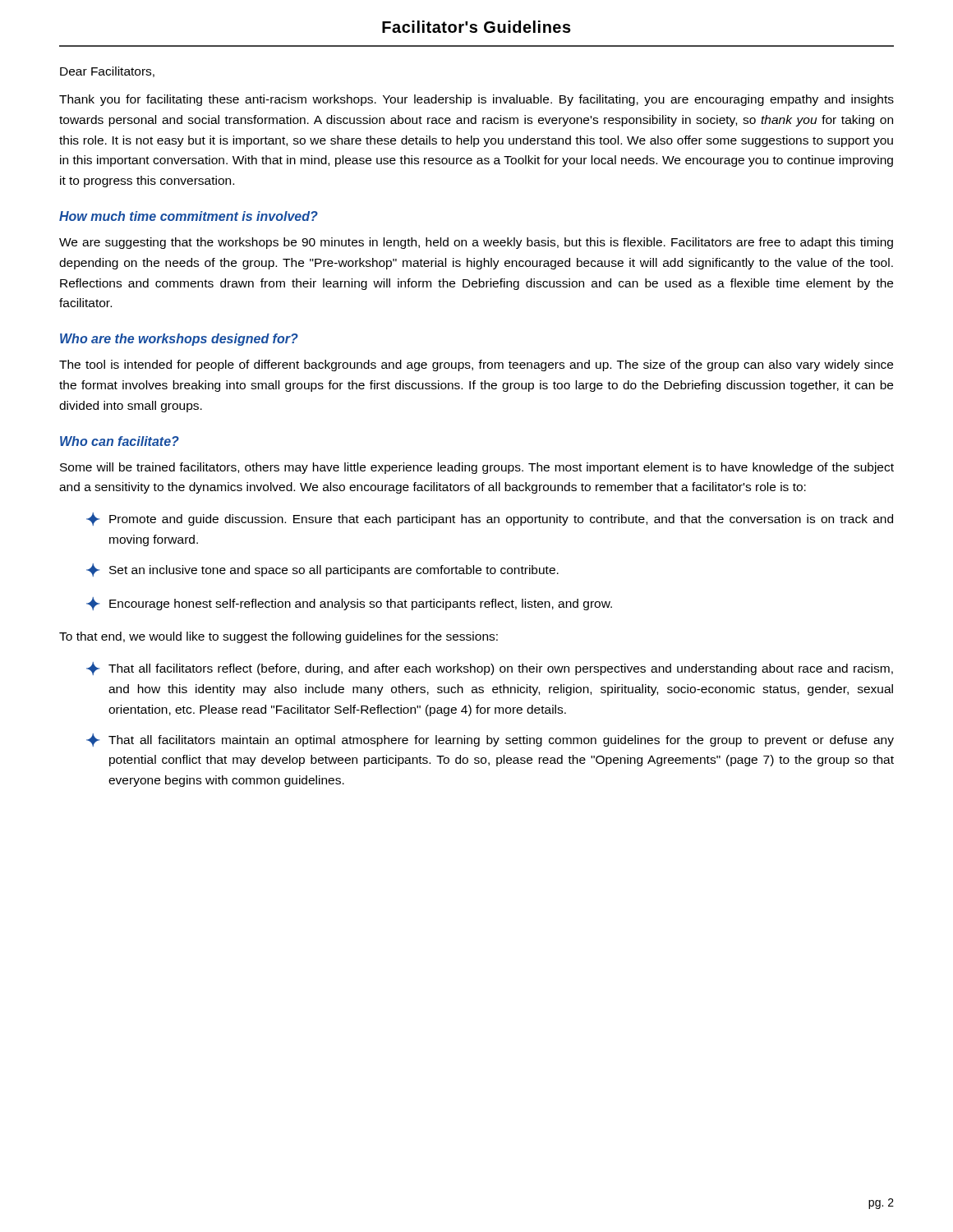Locate the text that says "Dear Facilitators,"
The height and width of the screenshot is (1232, 953).
point(107,71)
